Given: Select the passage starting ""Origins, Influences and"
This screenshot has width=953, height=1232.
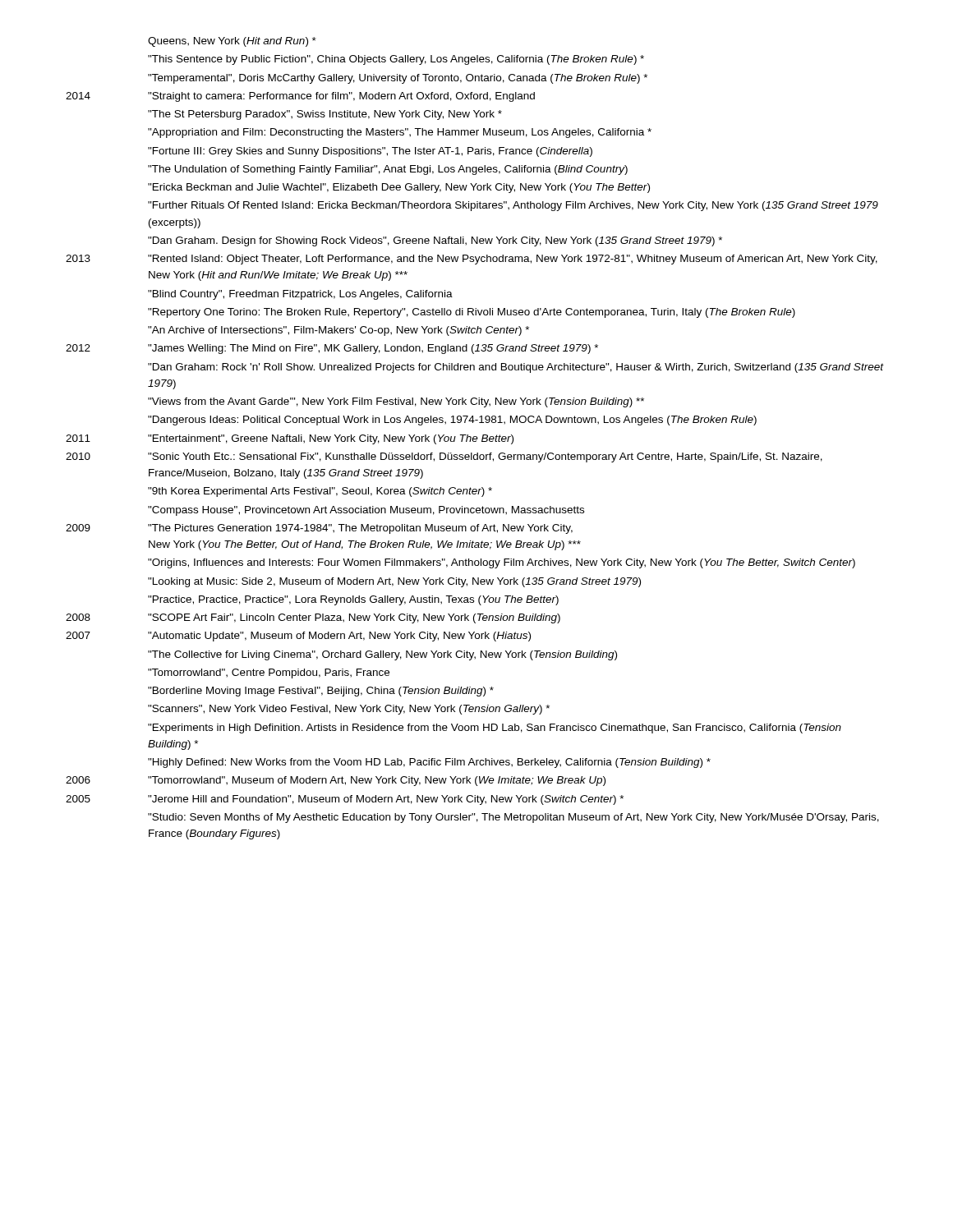Looking at the screenshot, I should 502,562.
